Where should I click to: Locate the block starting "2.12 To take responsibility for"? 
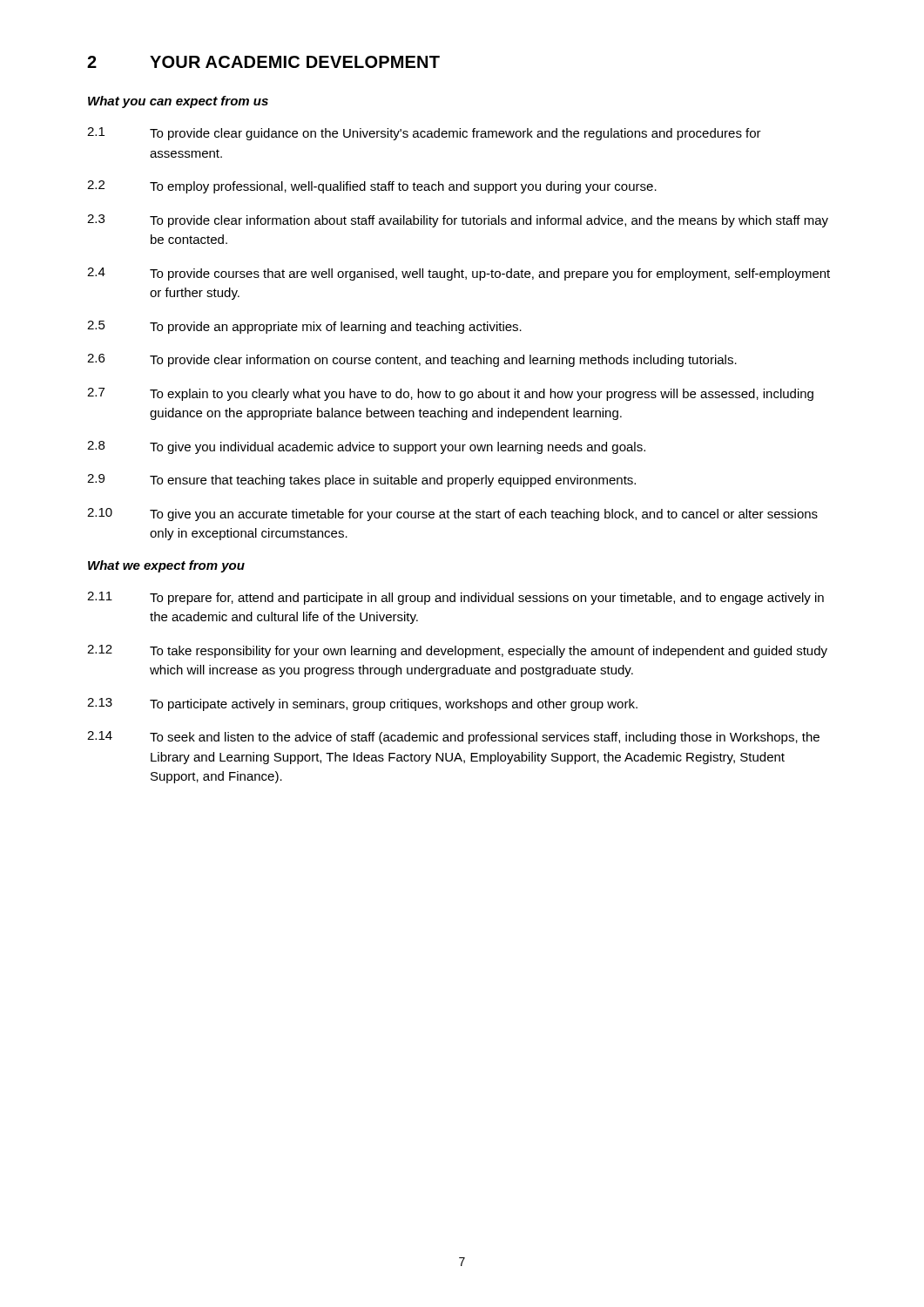coord(462,660)
